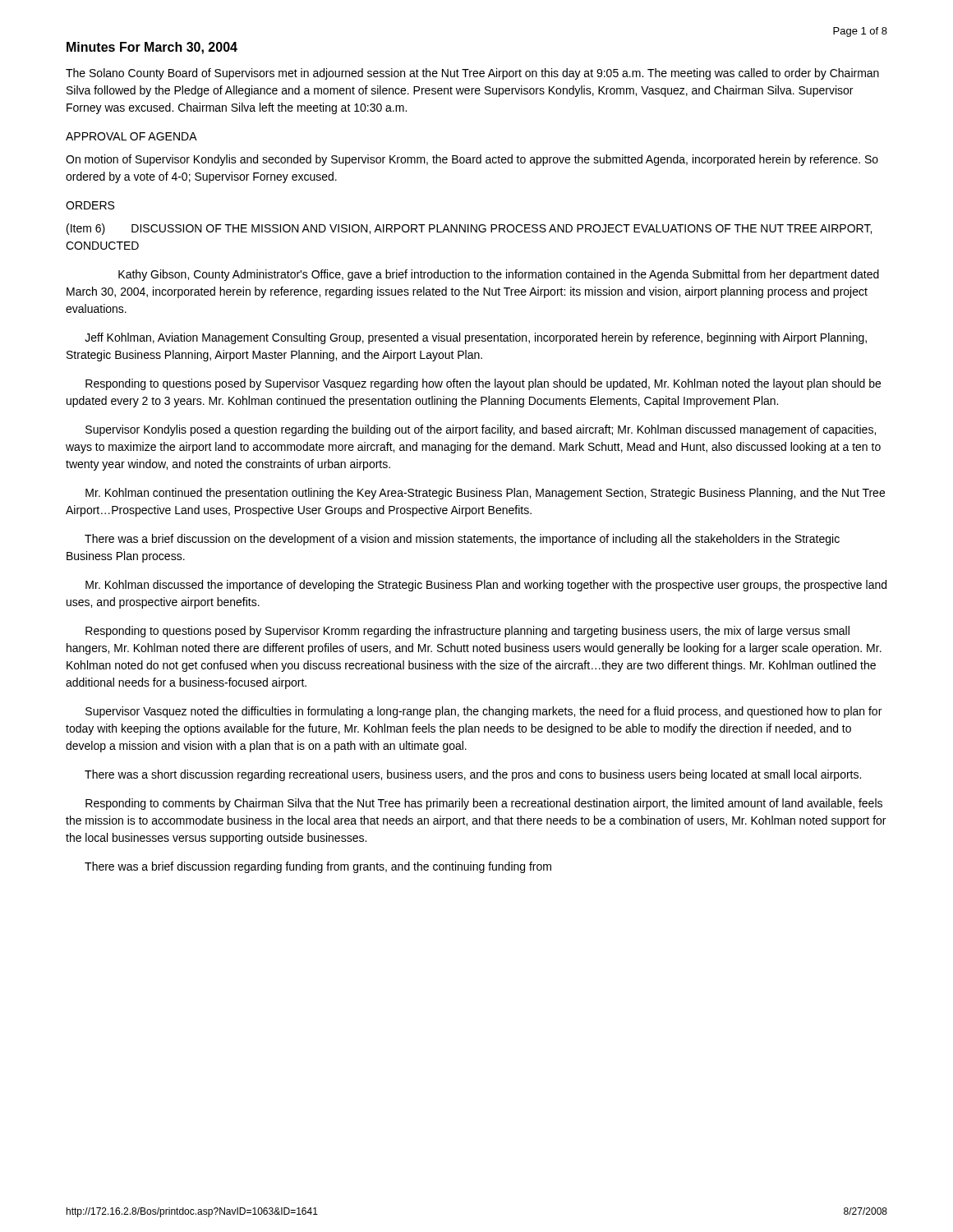Point to the text block starting "On motion of"
953x1232 pixels.
tap(472, 168)
